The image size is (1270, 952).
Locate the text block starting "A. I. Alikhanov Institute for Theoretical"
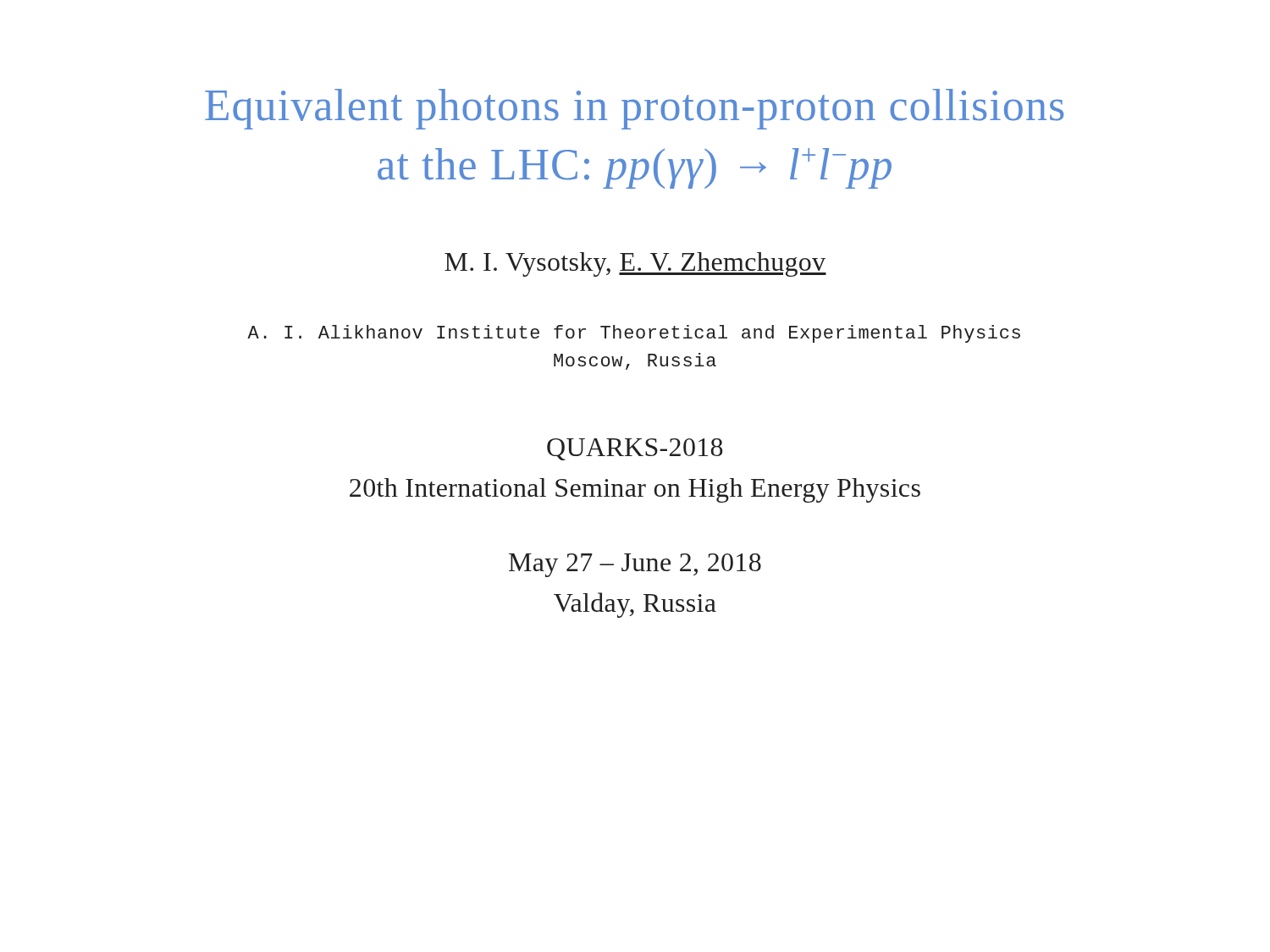(635, 348)
